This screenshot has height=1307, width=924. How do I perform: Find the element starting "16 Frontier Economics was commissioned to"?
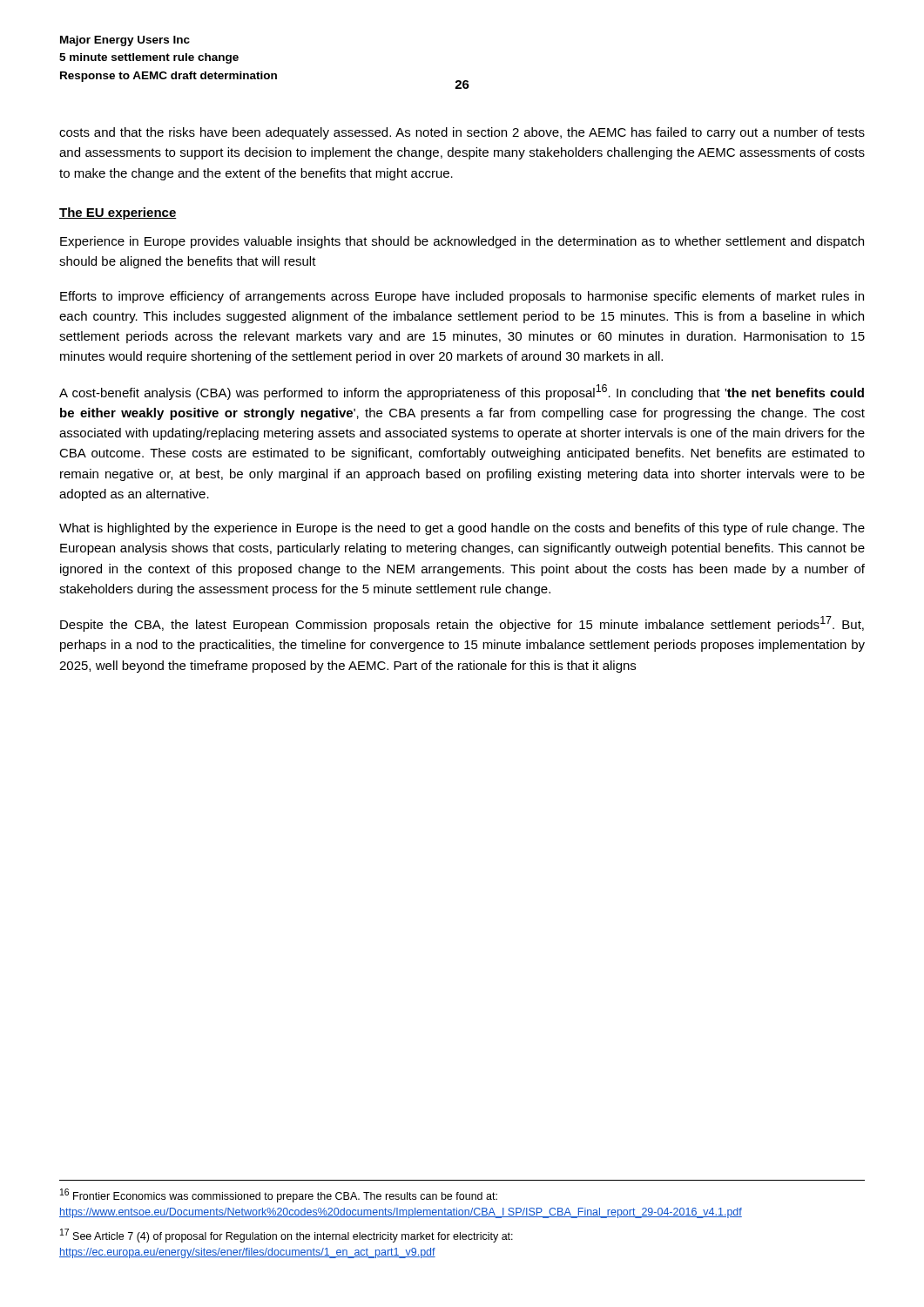pos(462,1203)
